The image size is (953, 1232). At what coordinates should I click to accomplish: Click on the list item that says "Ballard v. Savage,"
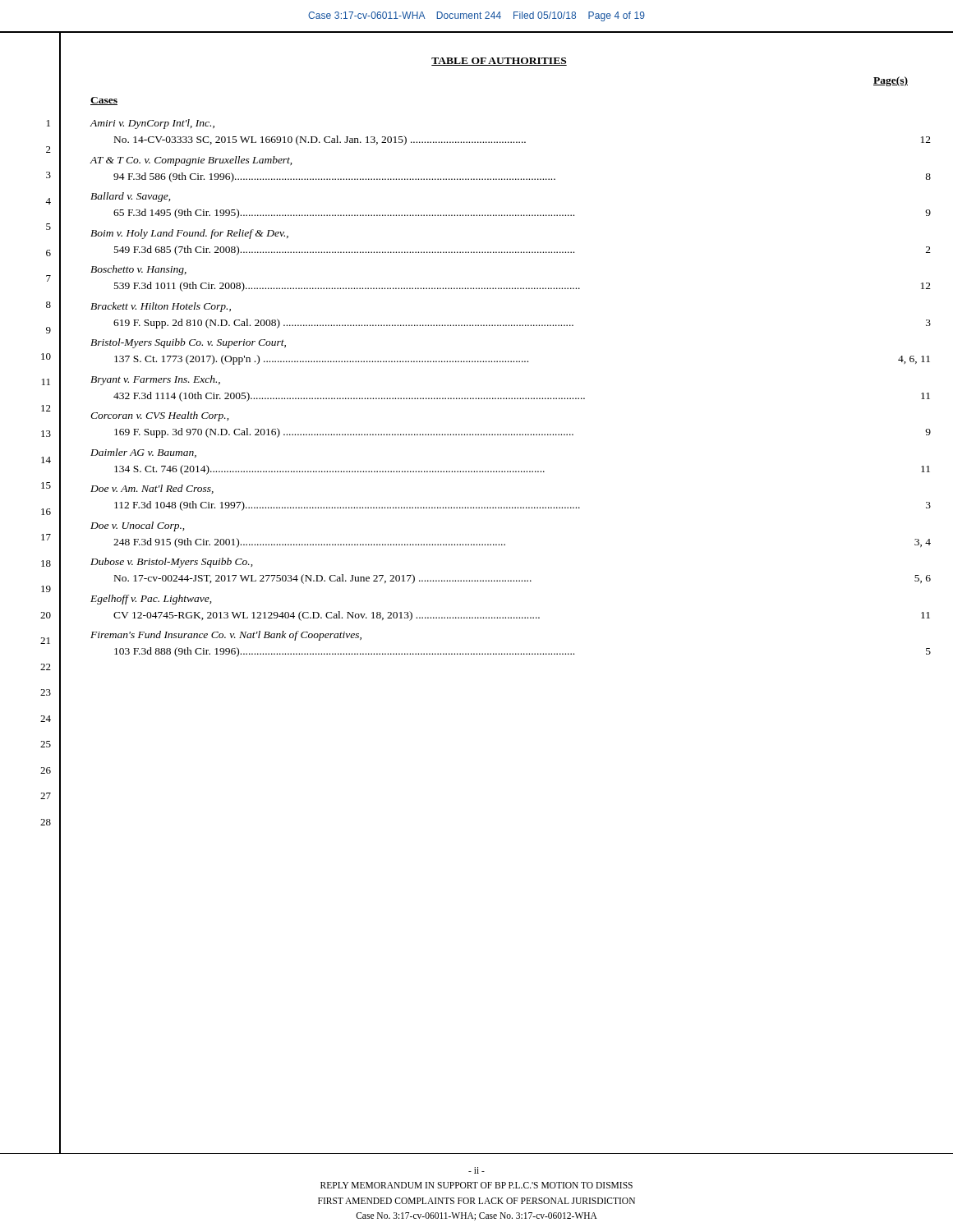pos(499,205)
